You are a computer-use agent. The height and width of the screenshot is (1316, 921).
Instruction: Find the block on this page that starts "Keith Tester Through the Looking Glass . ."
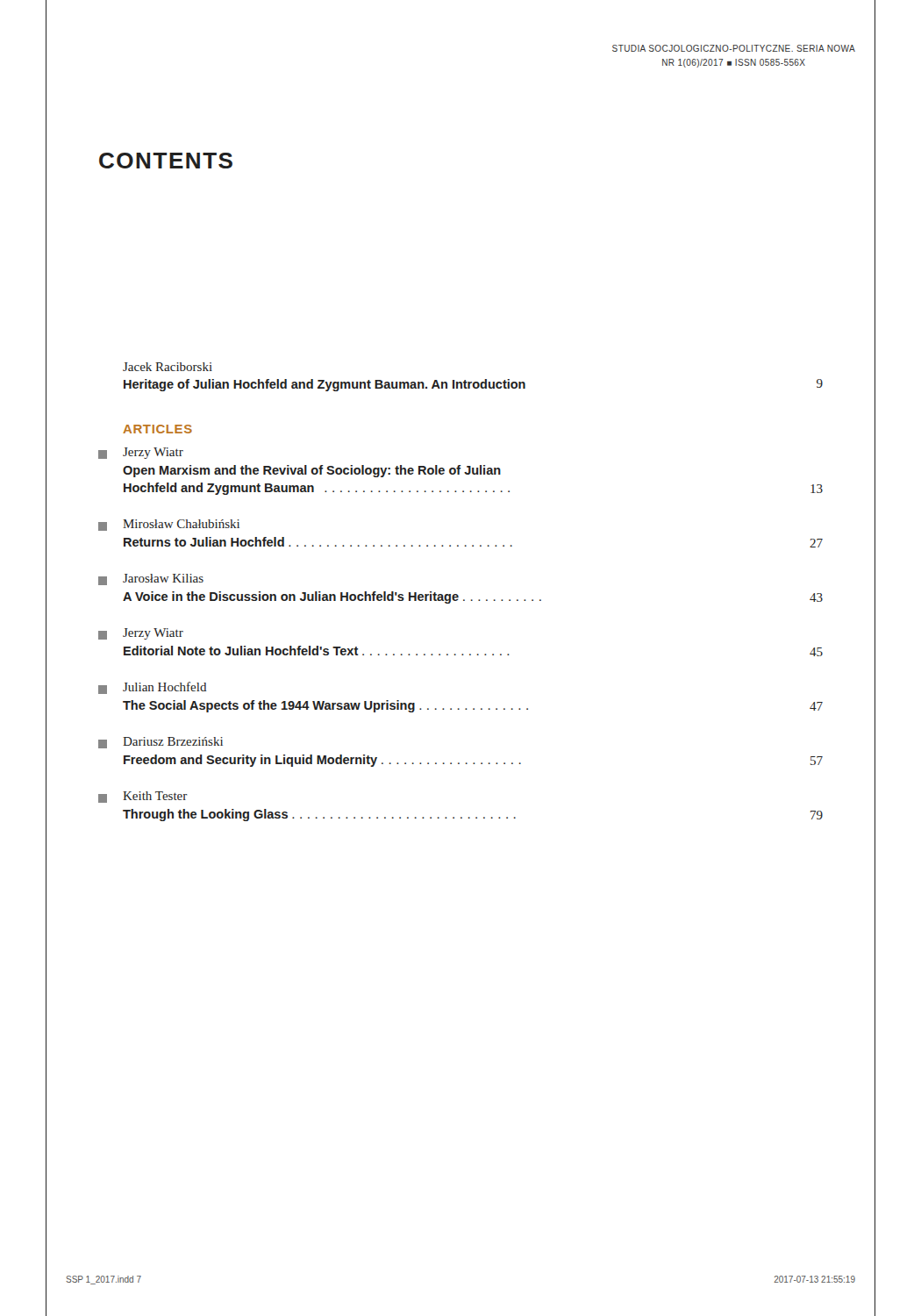click(x=460, y=807)
